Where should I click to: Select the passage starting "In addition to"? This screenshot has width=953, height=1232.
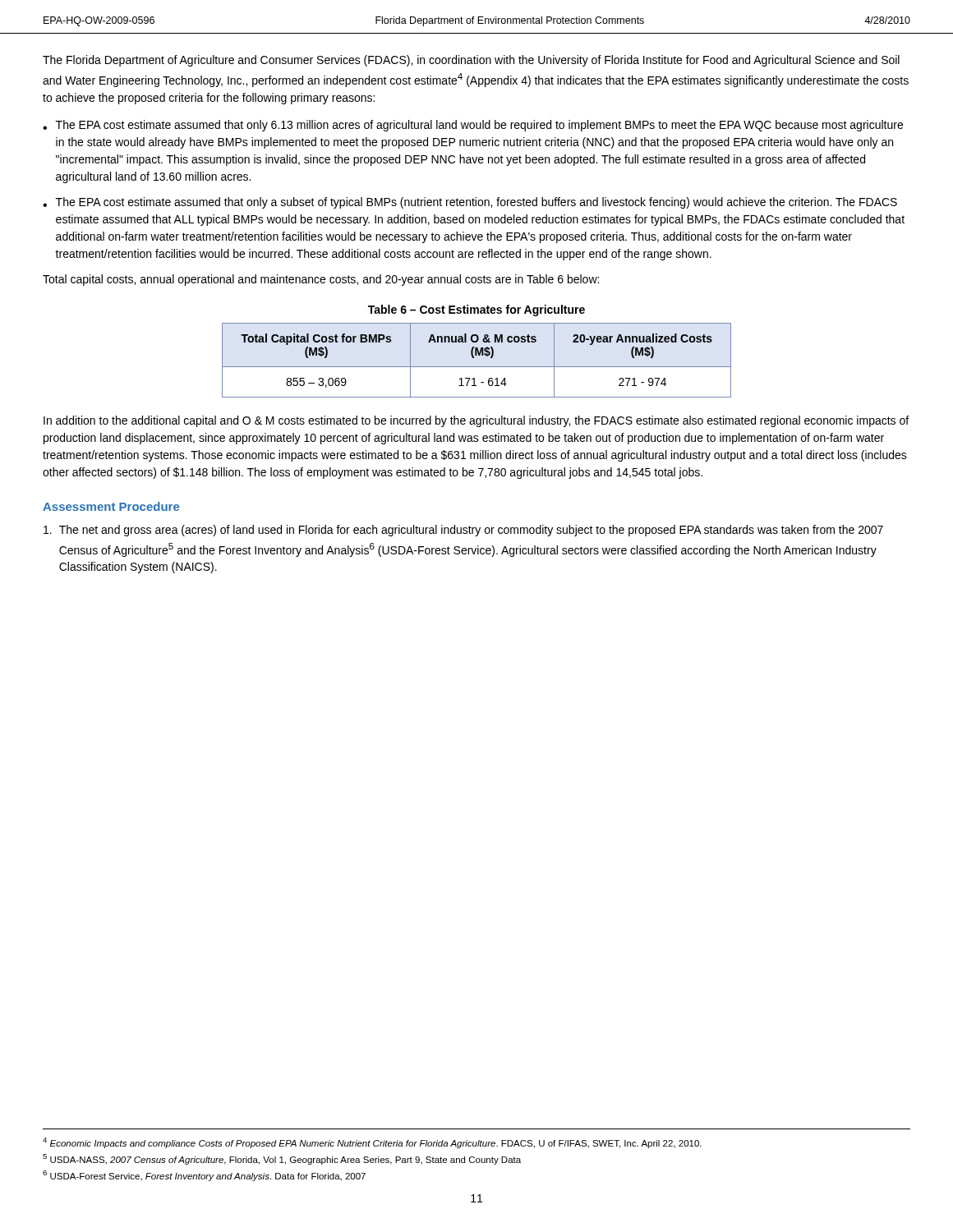coord(476,446)
